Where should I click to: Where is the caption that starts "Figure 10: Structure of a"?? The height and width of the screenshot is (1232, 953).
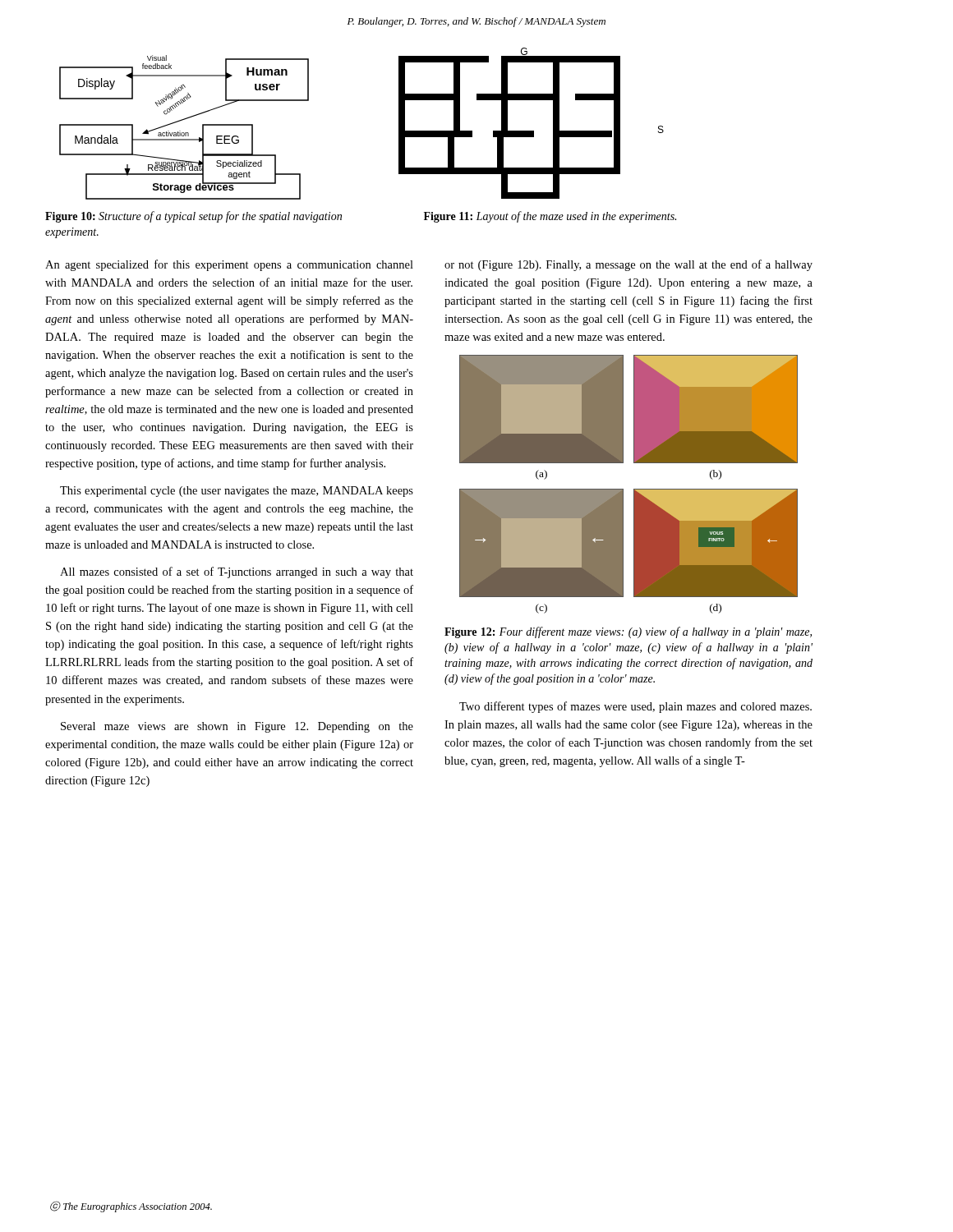194,224
